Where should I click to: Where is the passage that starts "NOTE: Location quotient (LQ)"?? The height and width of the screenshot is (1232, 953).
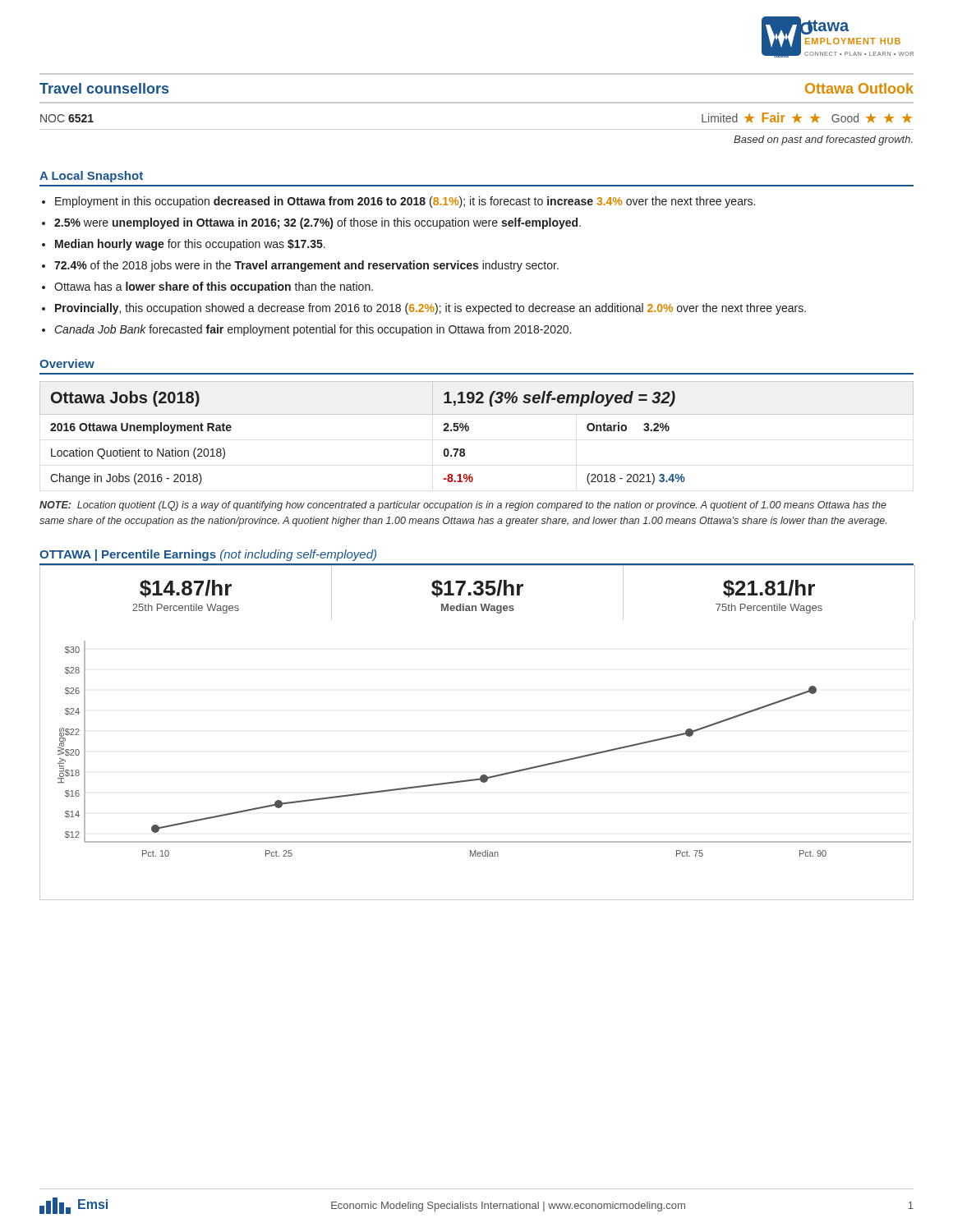[464, 513]
